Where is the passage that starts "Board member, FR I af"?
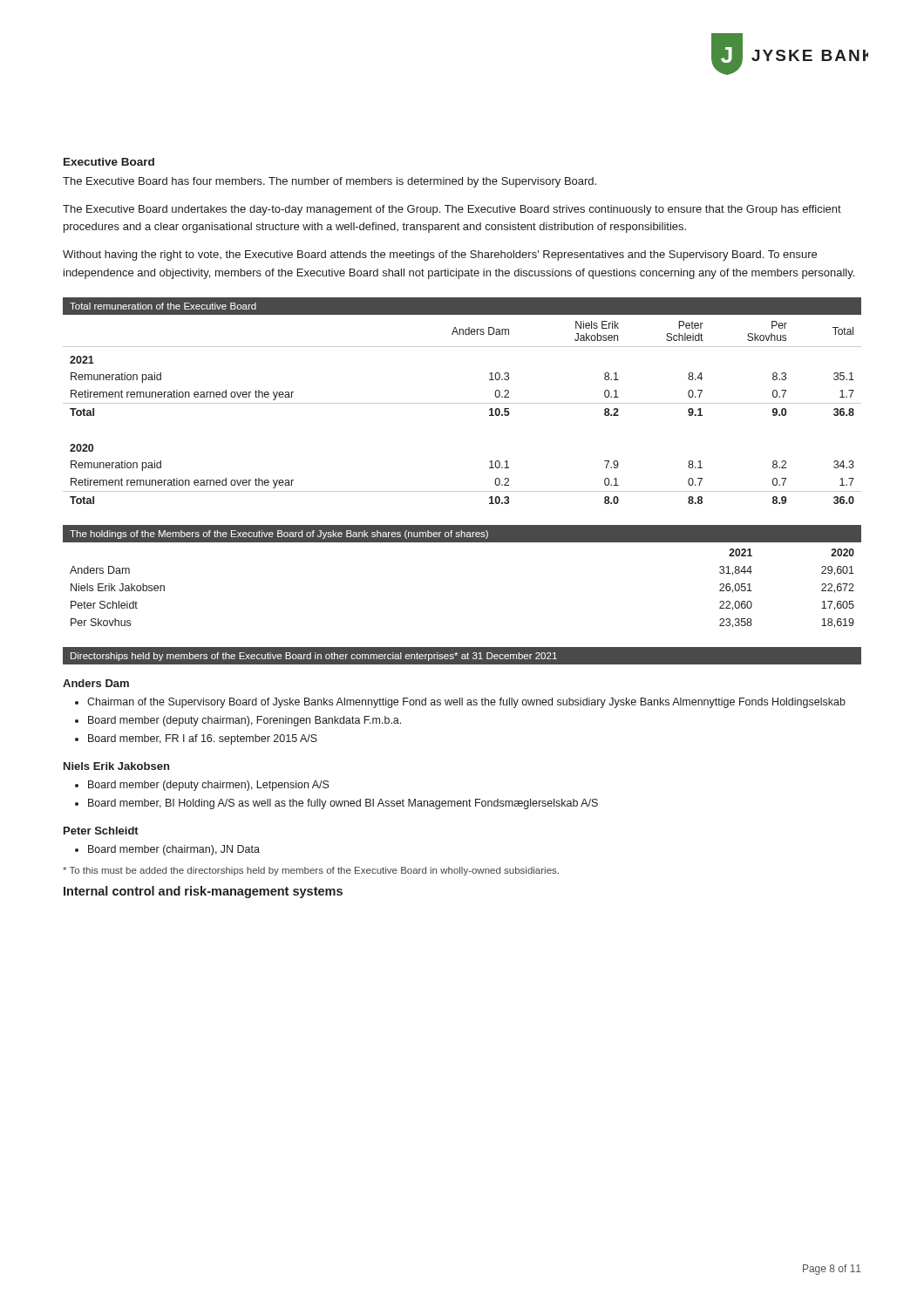Image resolution: width=924 pixels, height=1308 pixels. pos(202,738)
